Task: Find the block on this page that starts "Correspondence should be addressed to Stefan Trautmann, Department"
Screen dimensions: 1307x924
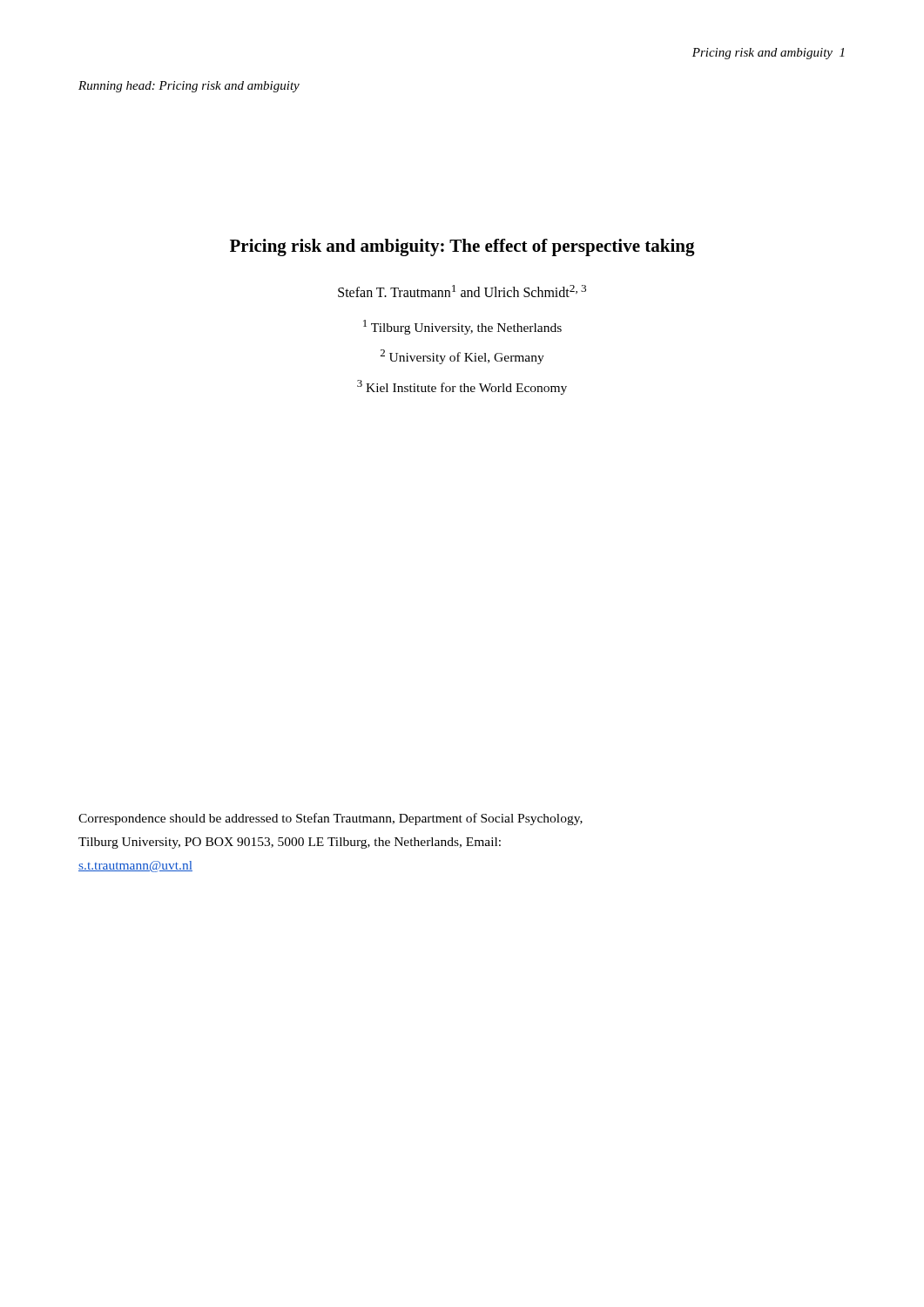Action: (x=331, y=841)
